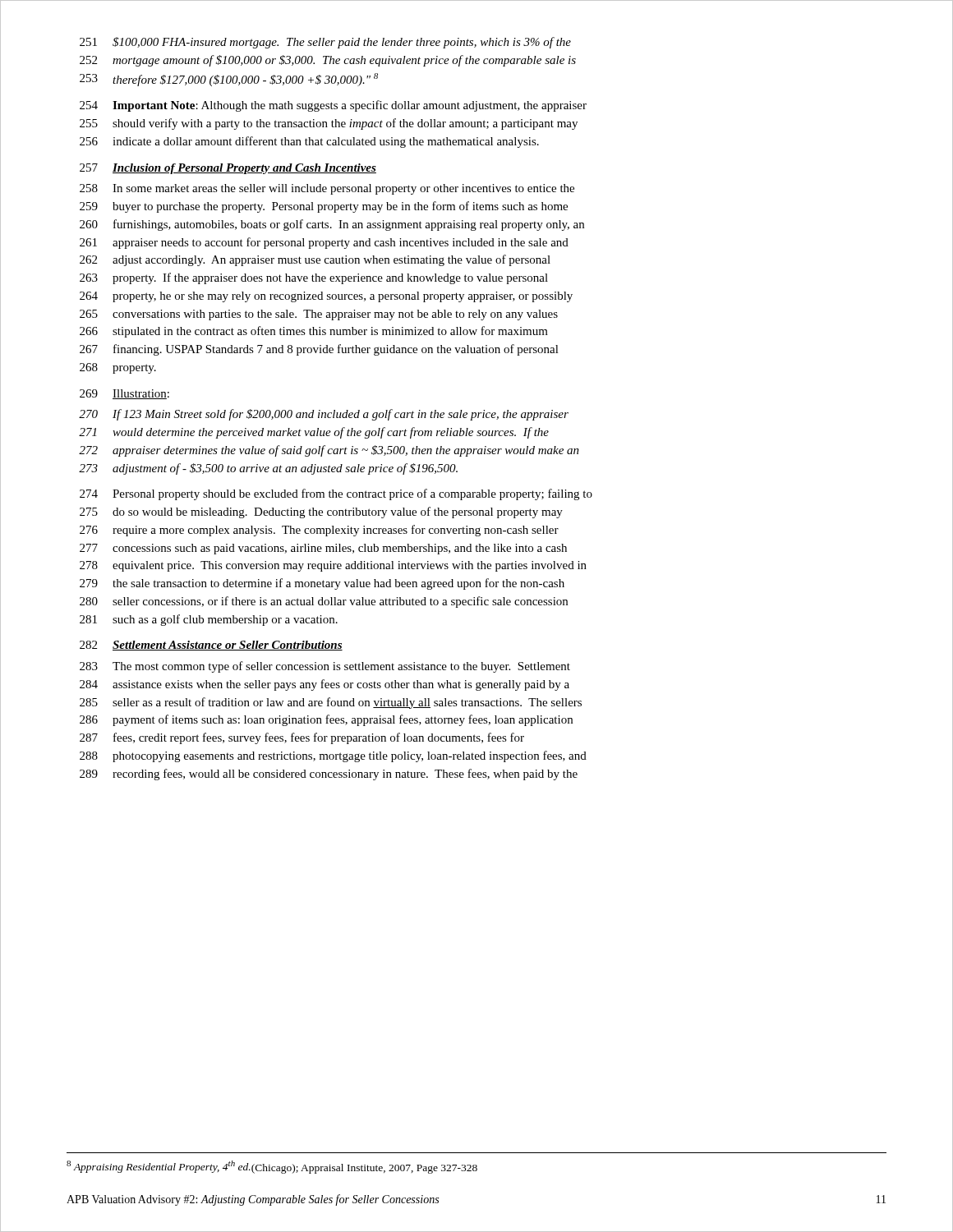This screenshot has width=953, height=1232.
Task: Click on the footnote that reads "8 Appraising Residential Property, 4th"
Action: (272, 1165)
